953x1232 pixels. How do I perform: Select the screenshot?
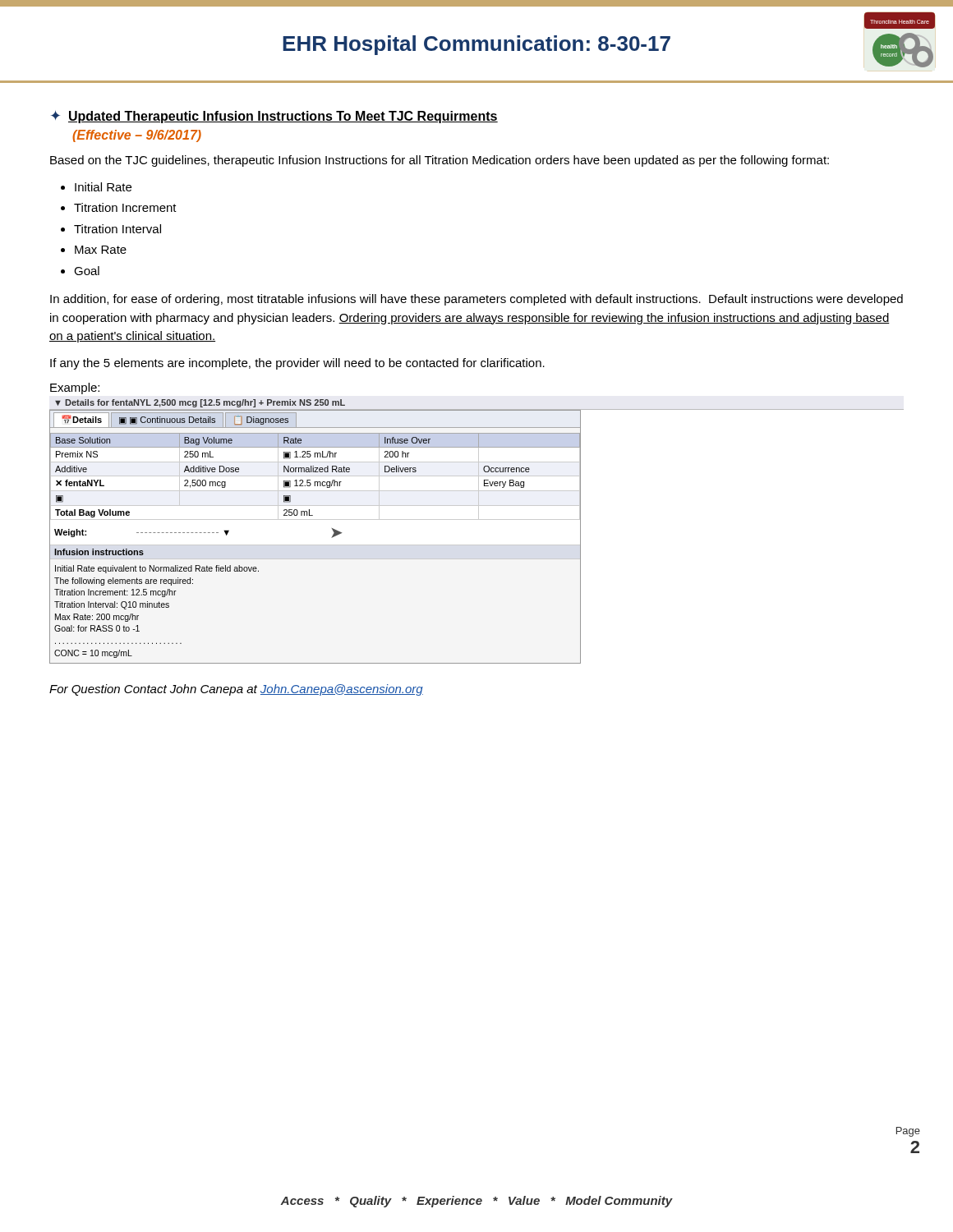(x=315, y=537)
